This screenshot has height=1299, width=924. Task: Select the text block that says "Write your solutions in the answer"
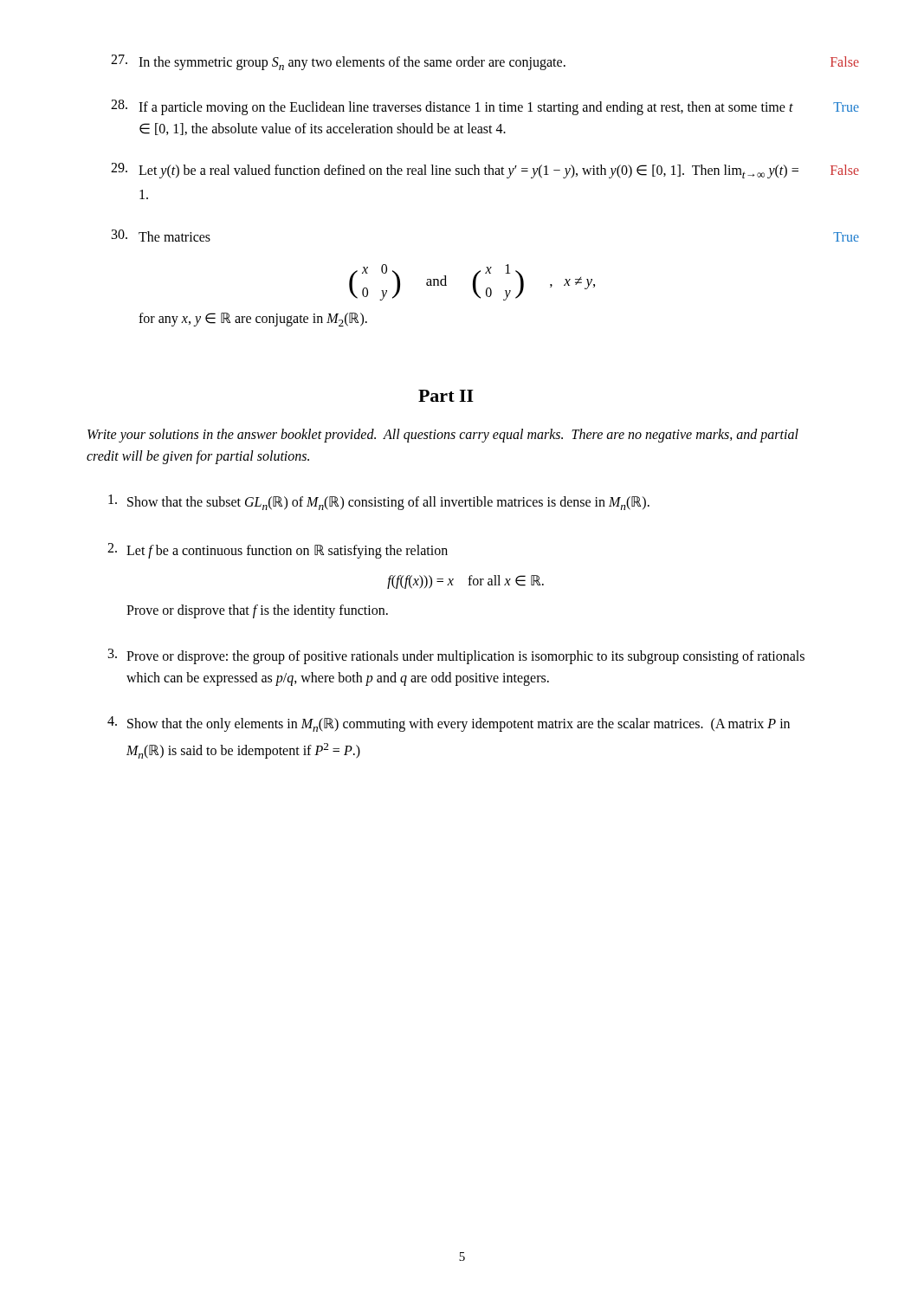pyautogui.click(x=442, y=445)
